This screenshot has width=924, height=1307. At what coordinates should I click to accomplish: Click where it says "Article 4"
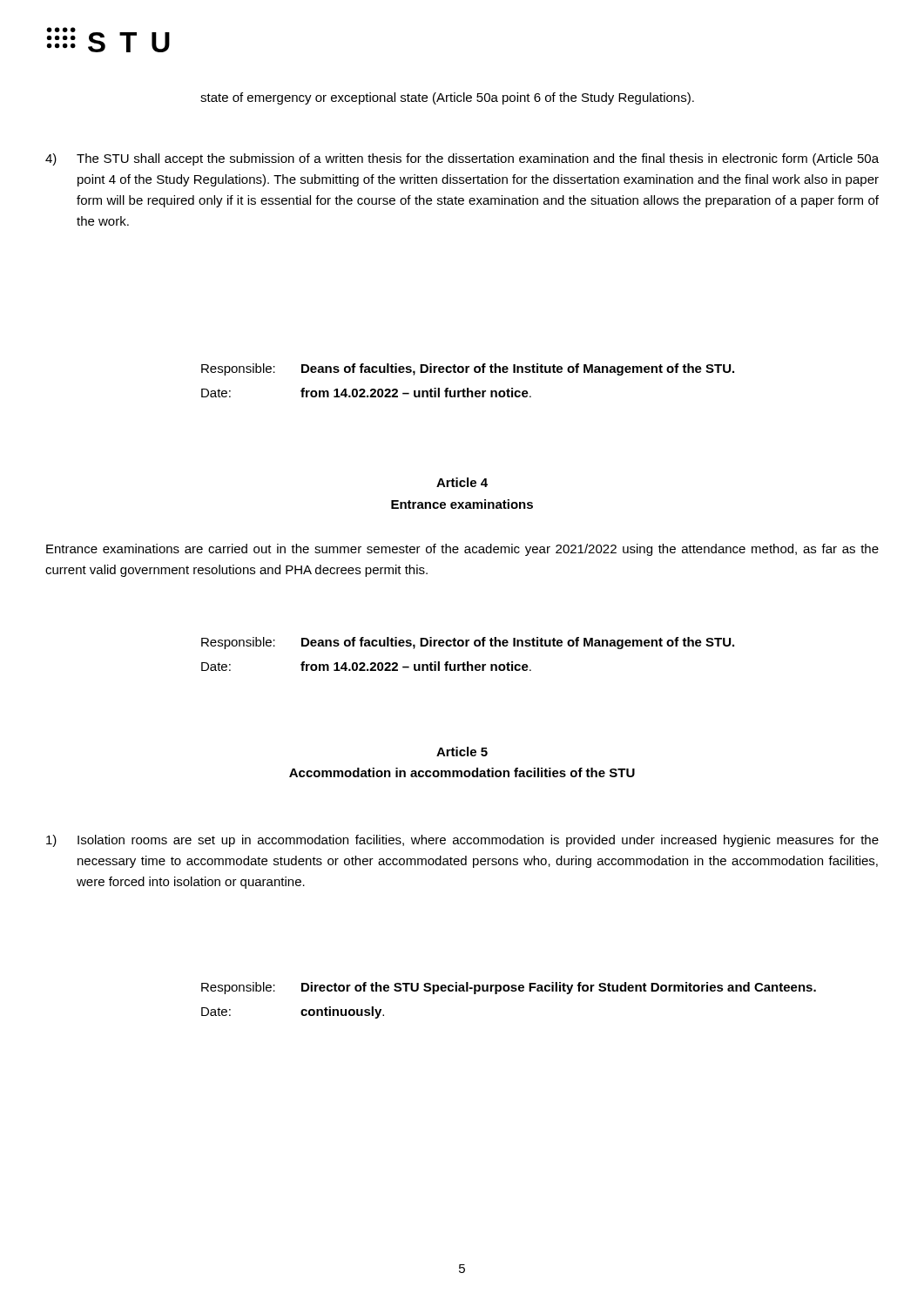[462, 482]
